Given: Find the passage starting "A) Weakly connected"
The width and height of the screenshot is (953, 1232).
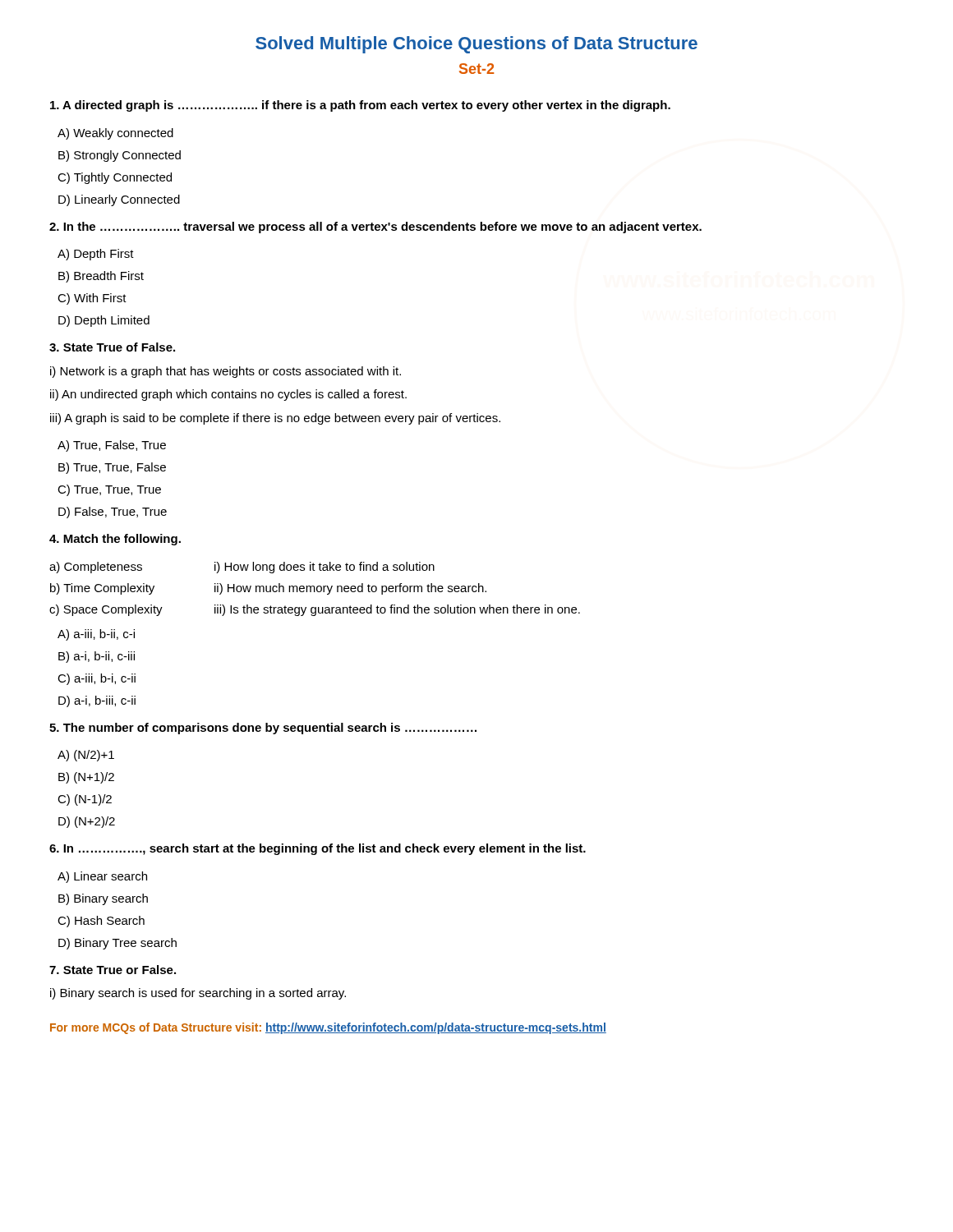Looking at the screenshot, I should [116, 132].
